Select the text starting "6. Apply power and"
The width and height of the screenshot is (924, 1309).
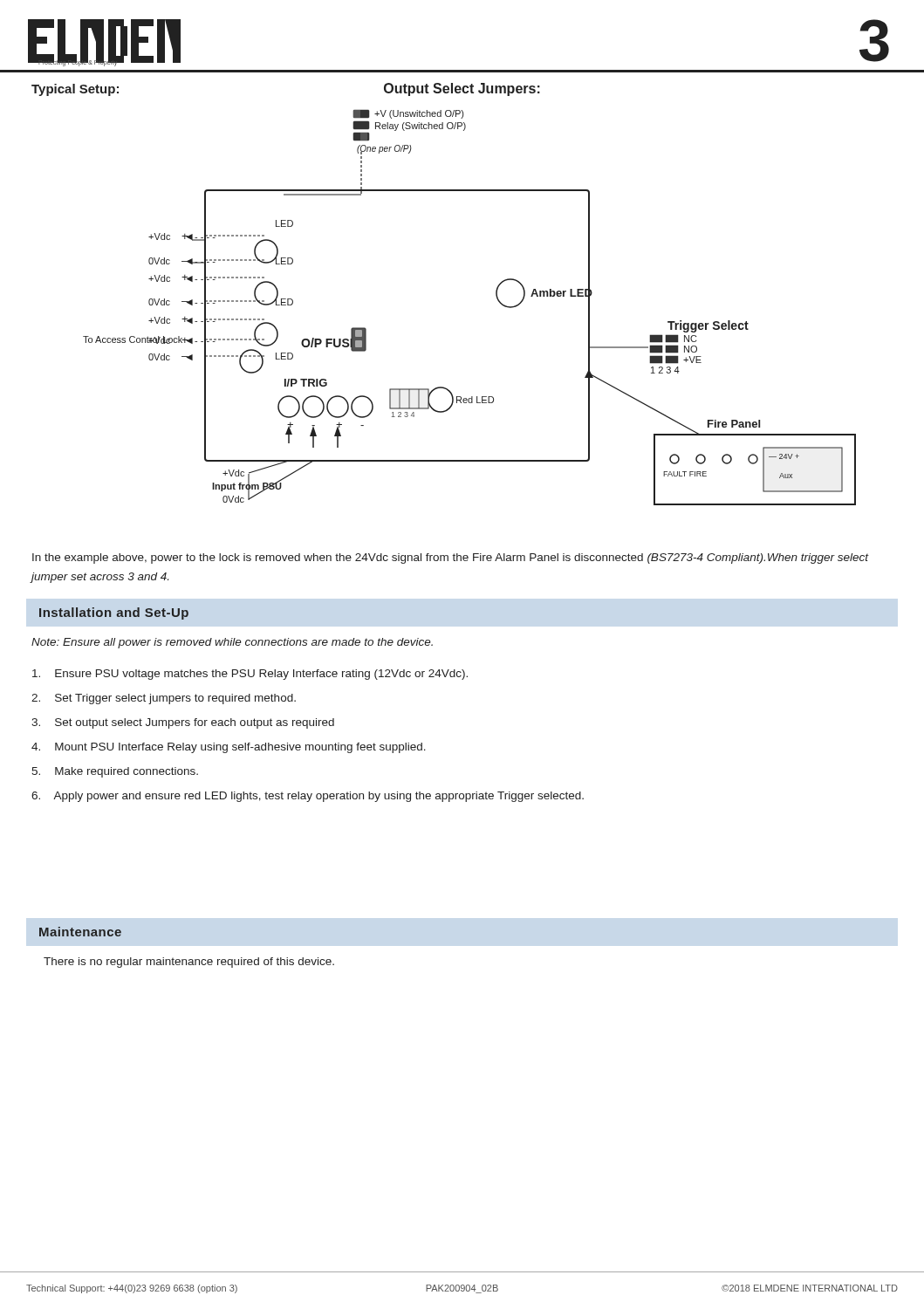(308, 795)
